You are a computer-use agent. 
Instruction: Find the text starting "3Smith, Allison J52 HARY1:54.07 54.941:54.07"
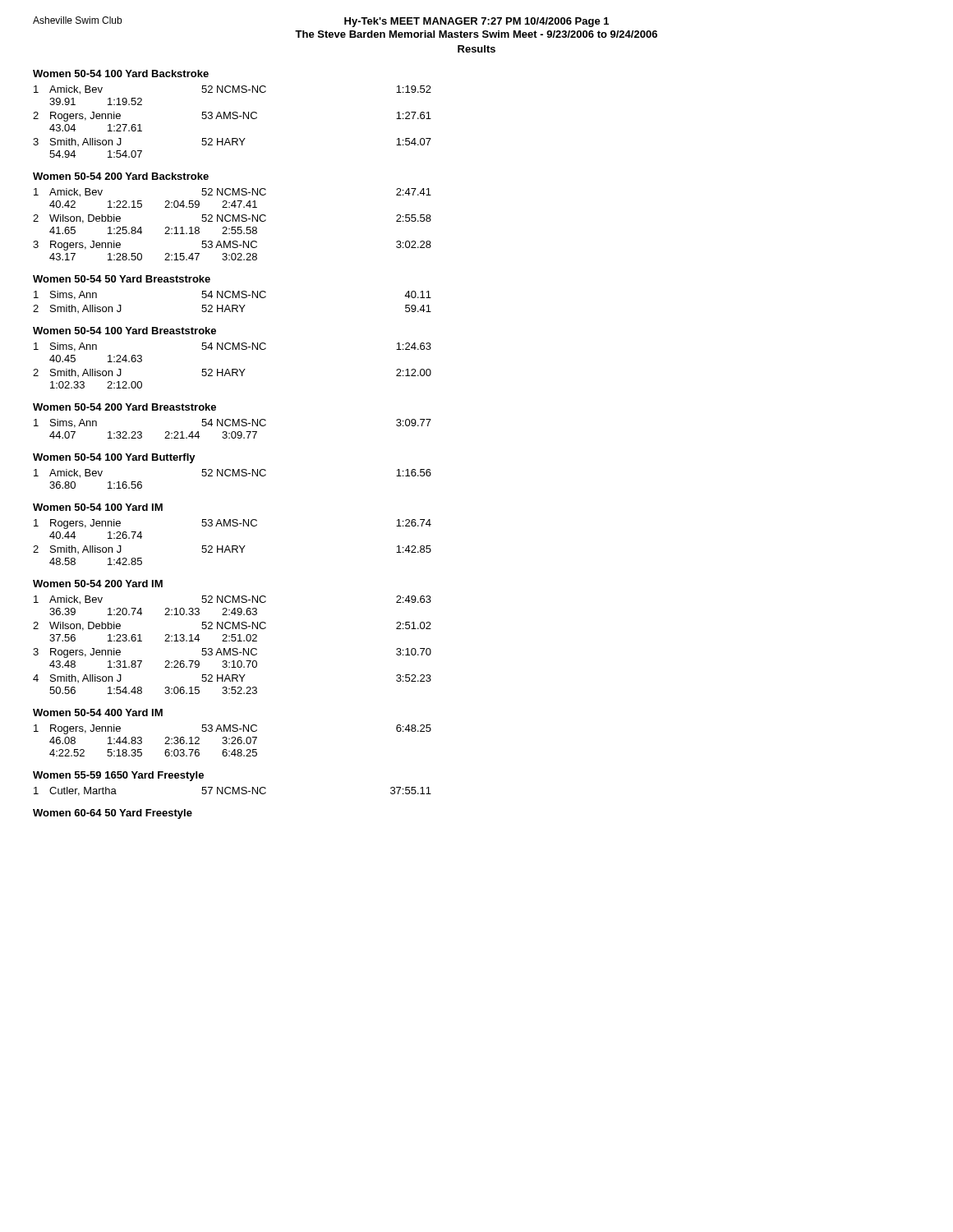[x=232, y=142]
